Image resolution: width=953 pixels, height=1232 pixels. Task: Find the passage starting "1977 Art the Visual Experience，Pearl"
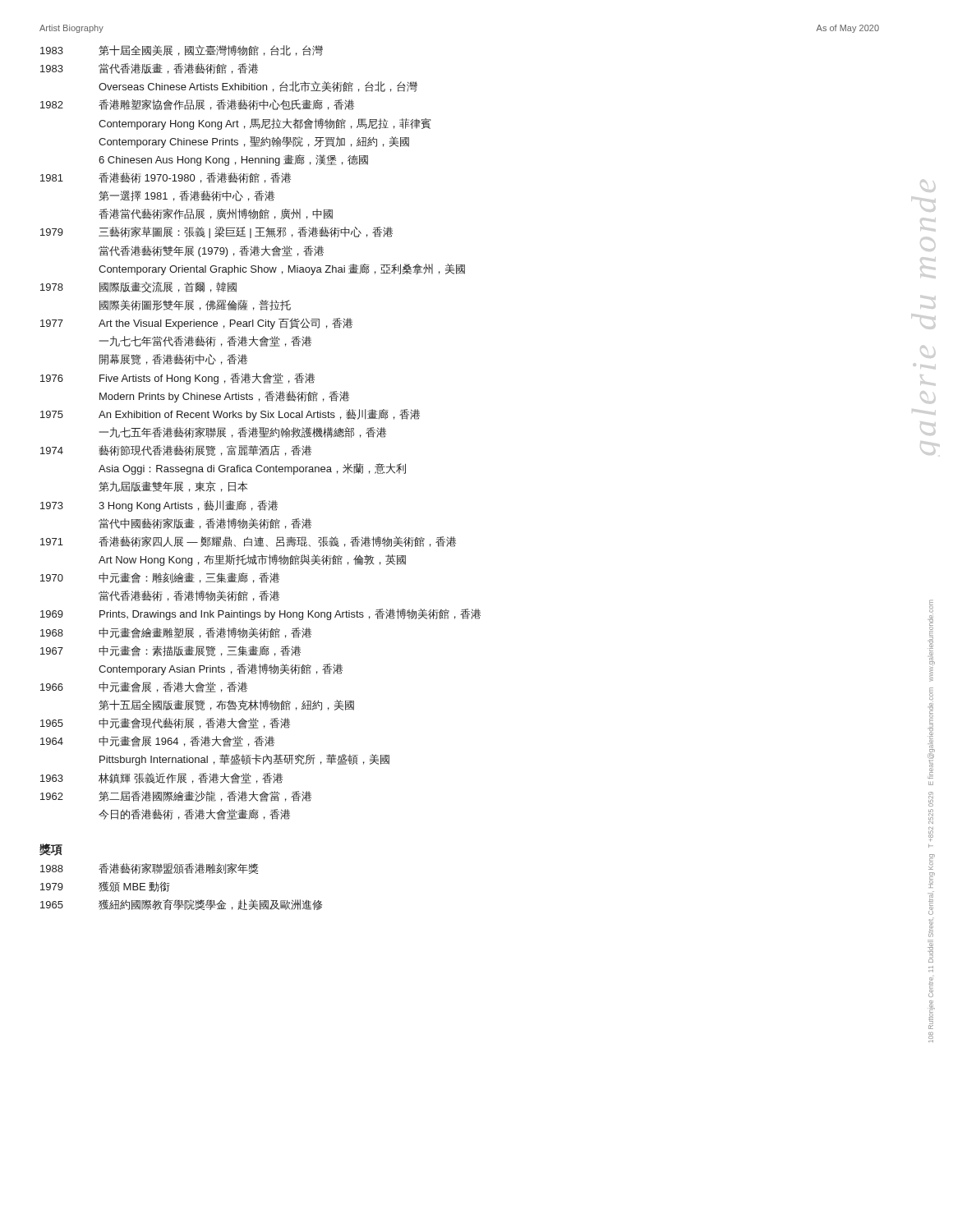click(x=196, y=324)
